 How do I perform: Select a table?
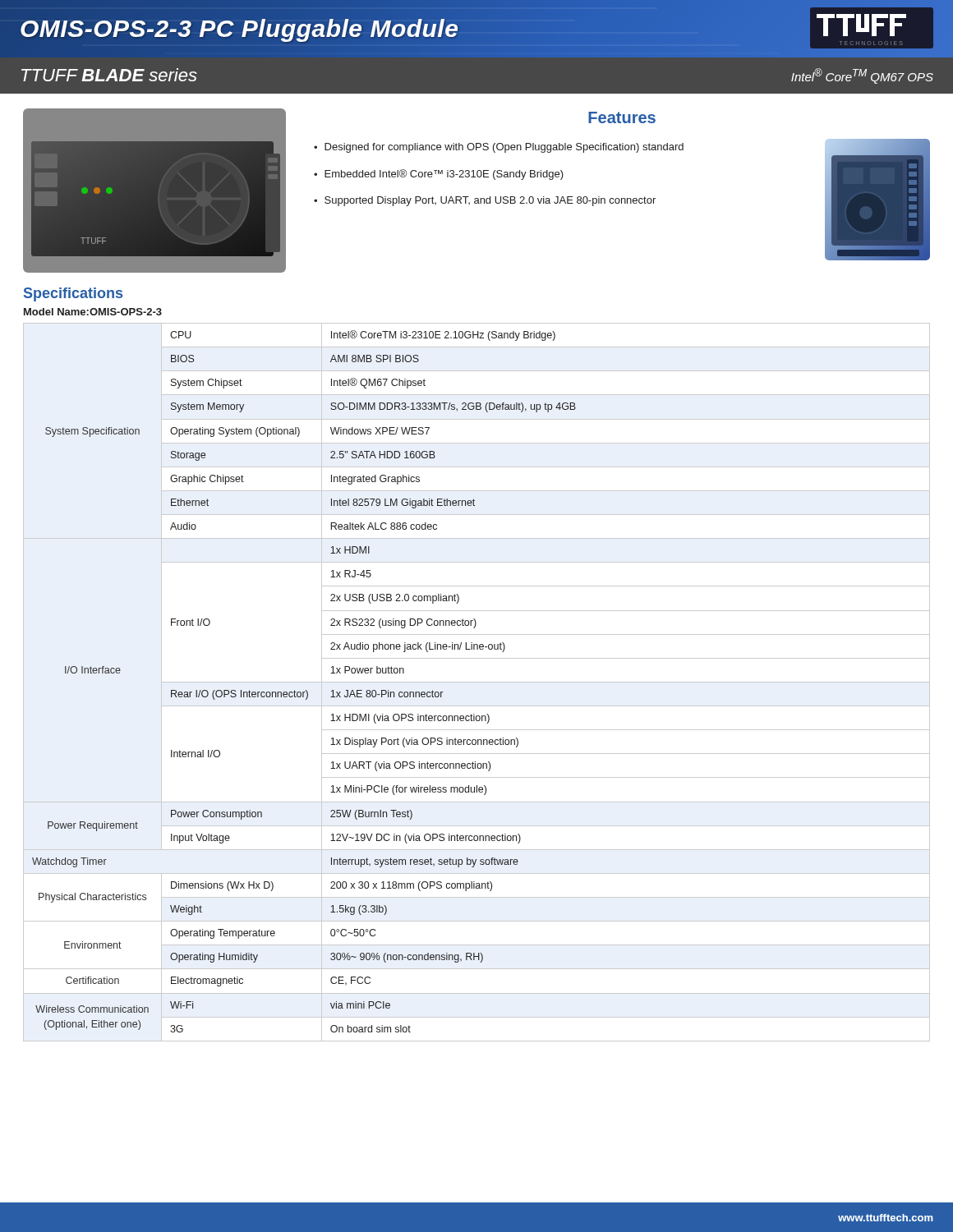click(x=476, y=682)
